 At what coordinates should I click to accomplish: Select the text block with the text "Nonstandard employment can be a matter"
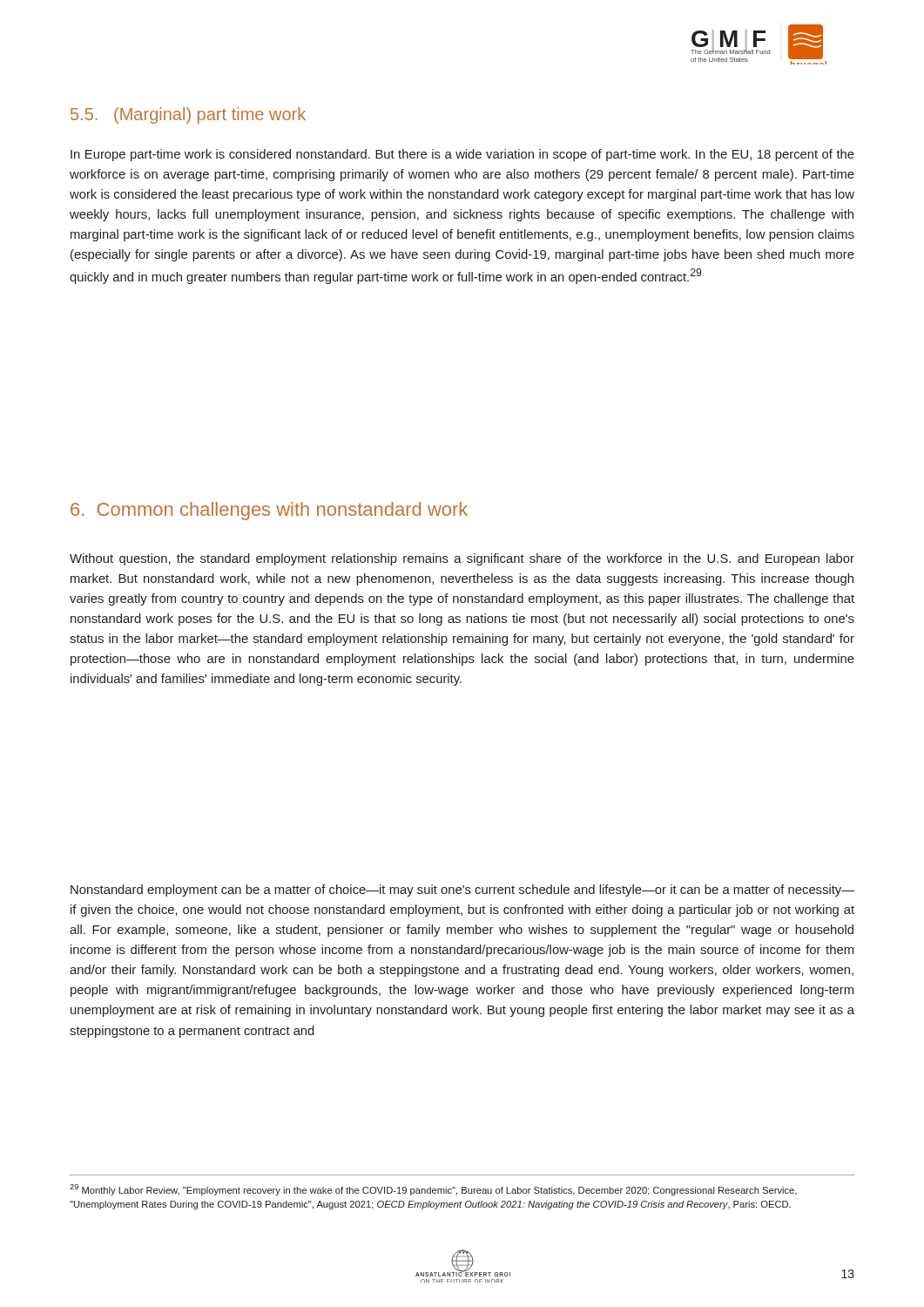coord(462,960)
